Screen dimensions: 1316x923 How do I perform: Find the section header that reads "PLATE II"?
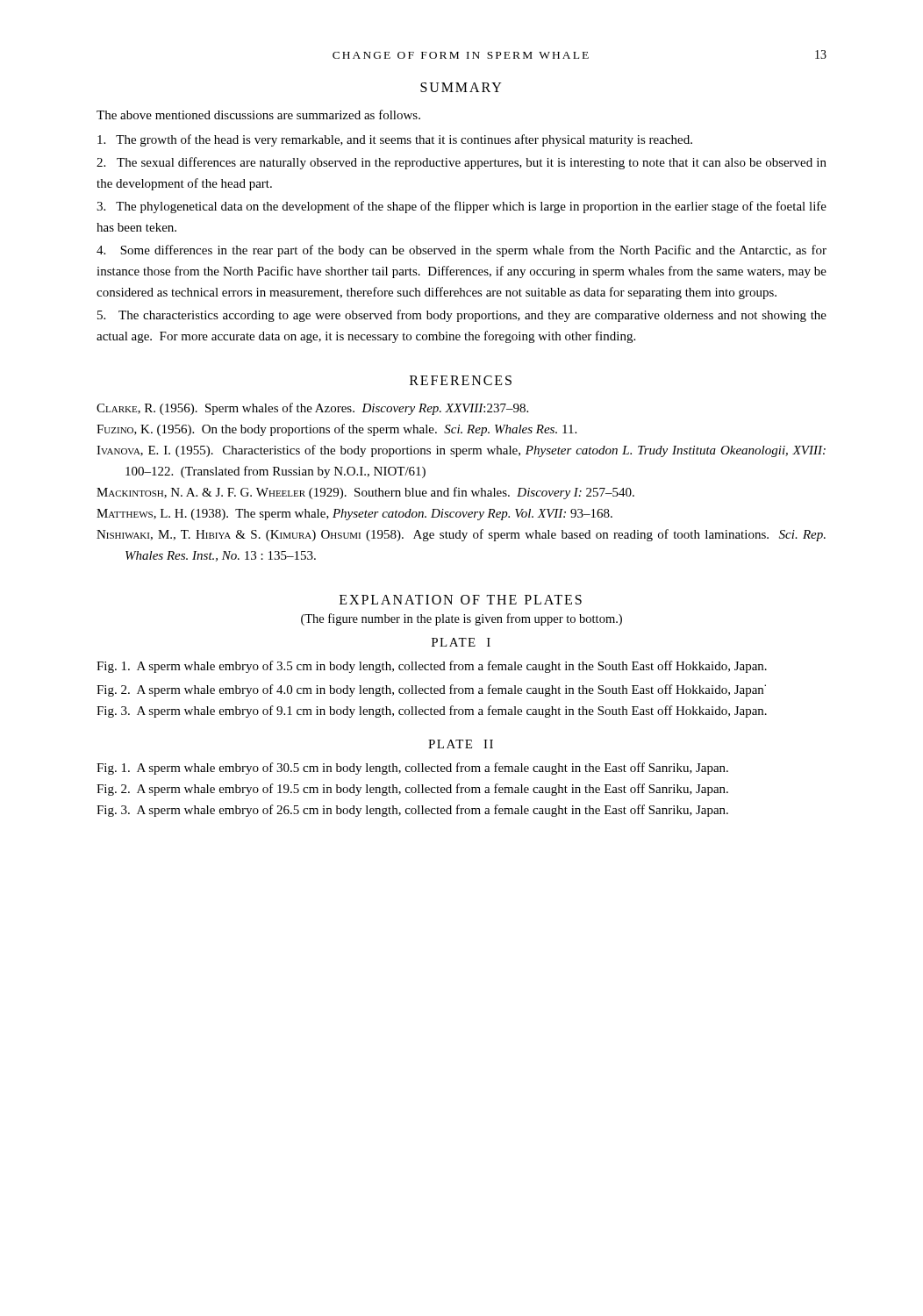462,744
